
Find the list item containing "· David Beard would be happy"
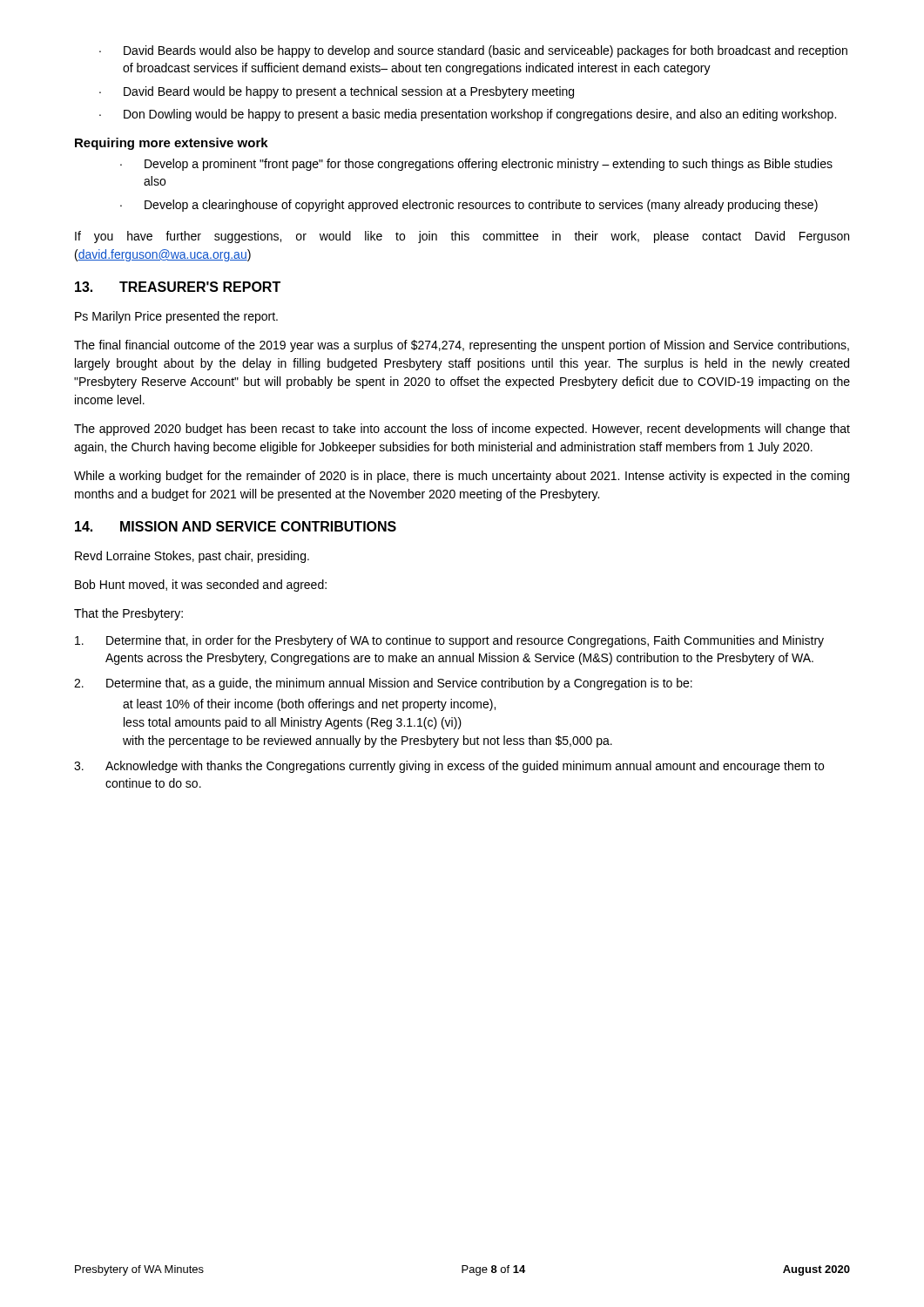click(472, 91)
